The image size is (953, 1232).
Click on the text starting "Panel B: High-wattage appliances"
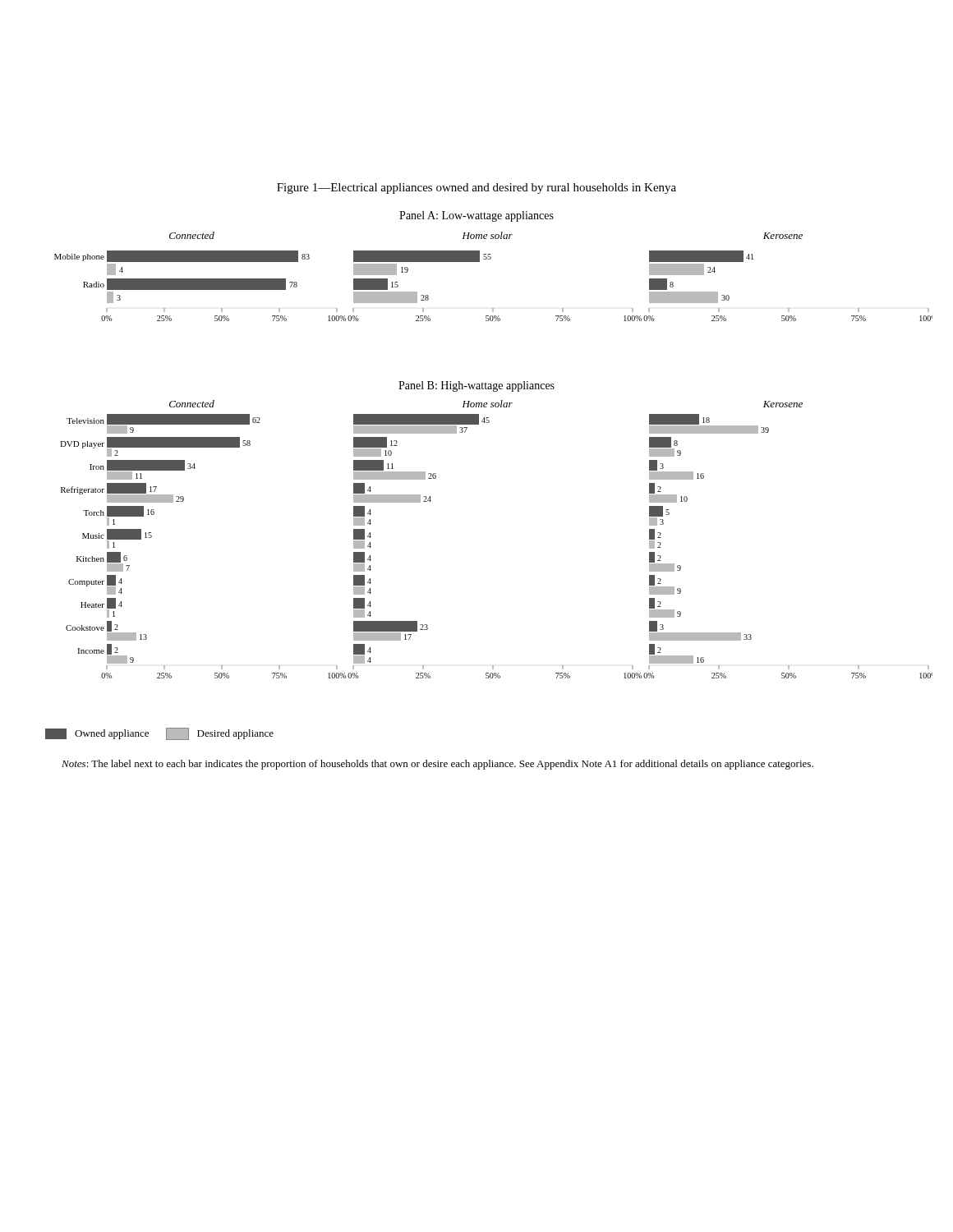click(476, 386)
